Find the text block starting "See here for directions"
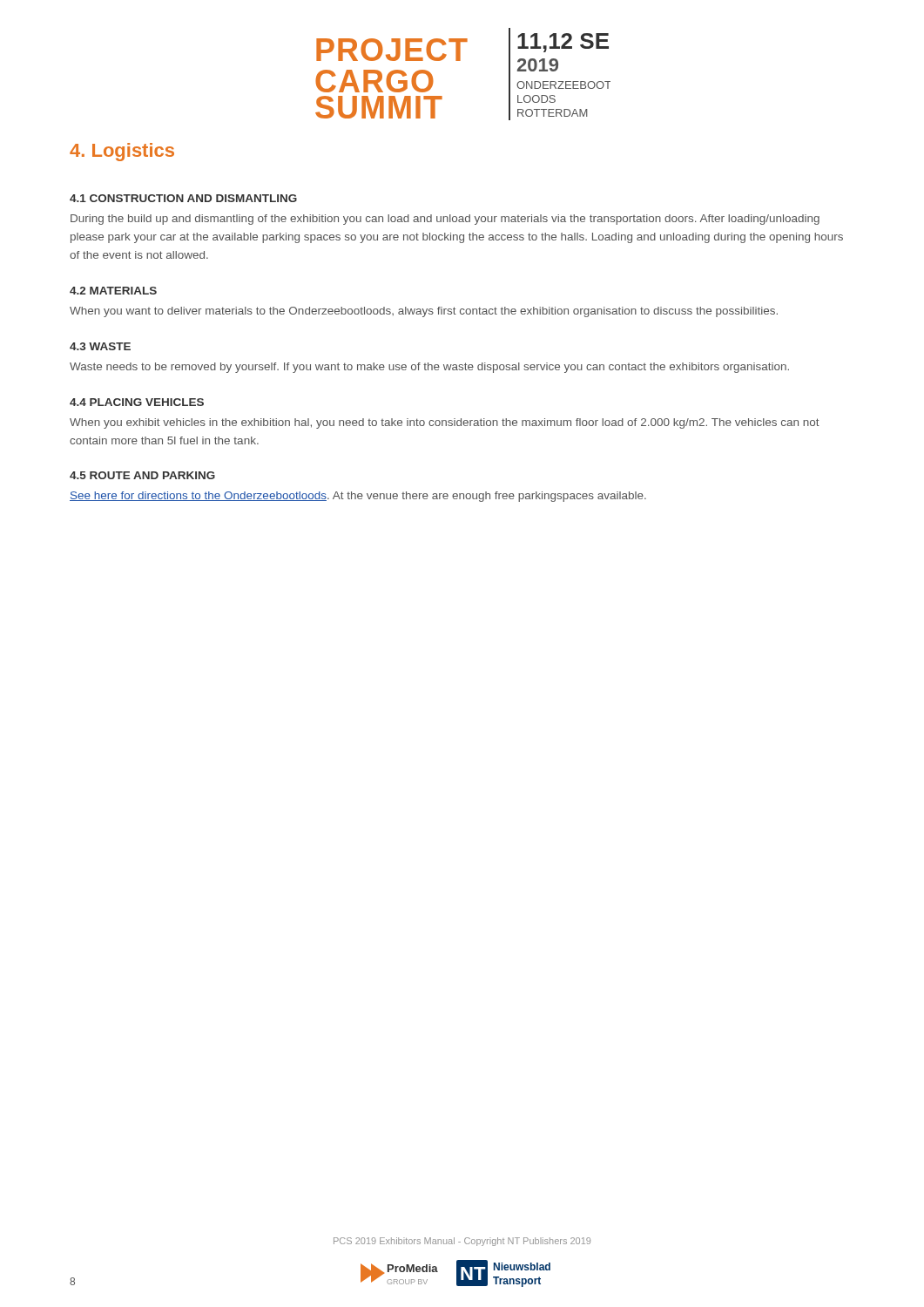This screenshot has width=924, height=1307. (x=462, y=497)
